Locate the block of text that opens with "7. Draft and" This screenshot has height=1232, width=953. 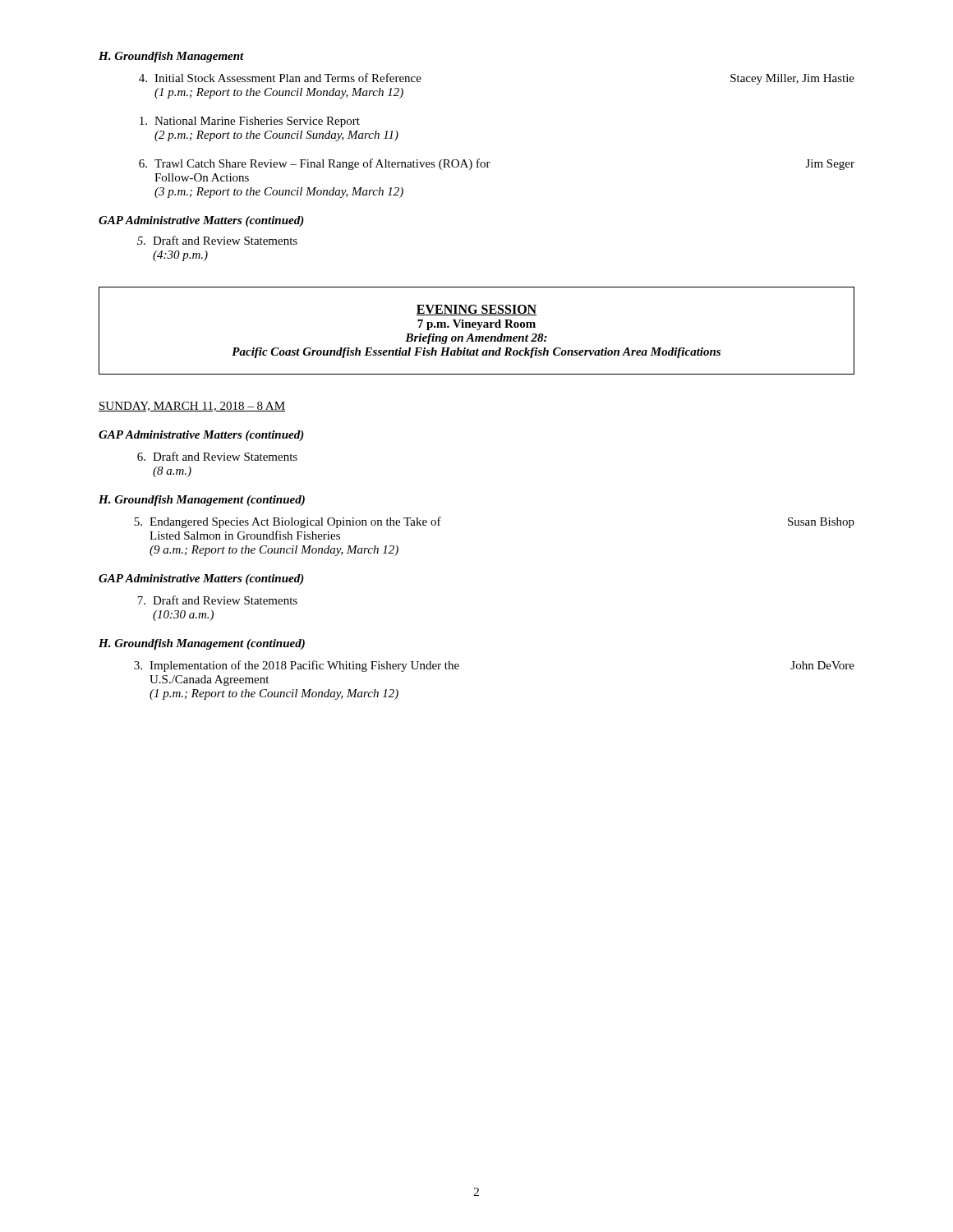pyautogui.click(x=217, y=600)
